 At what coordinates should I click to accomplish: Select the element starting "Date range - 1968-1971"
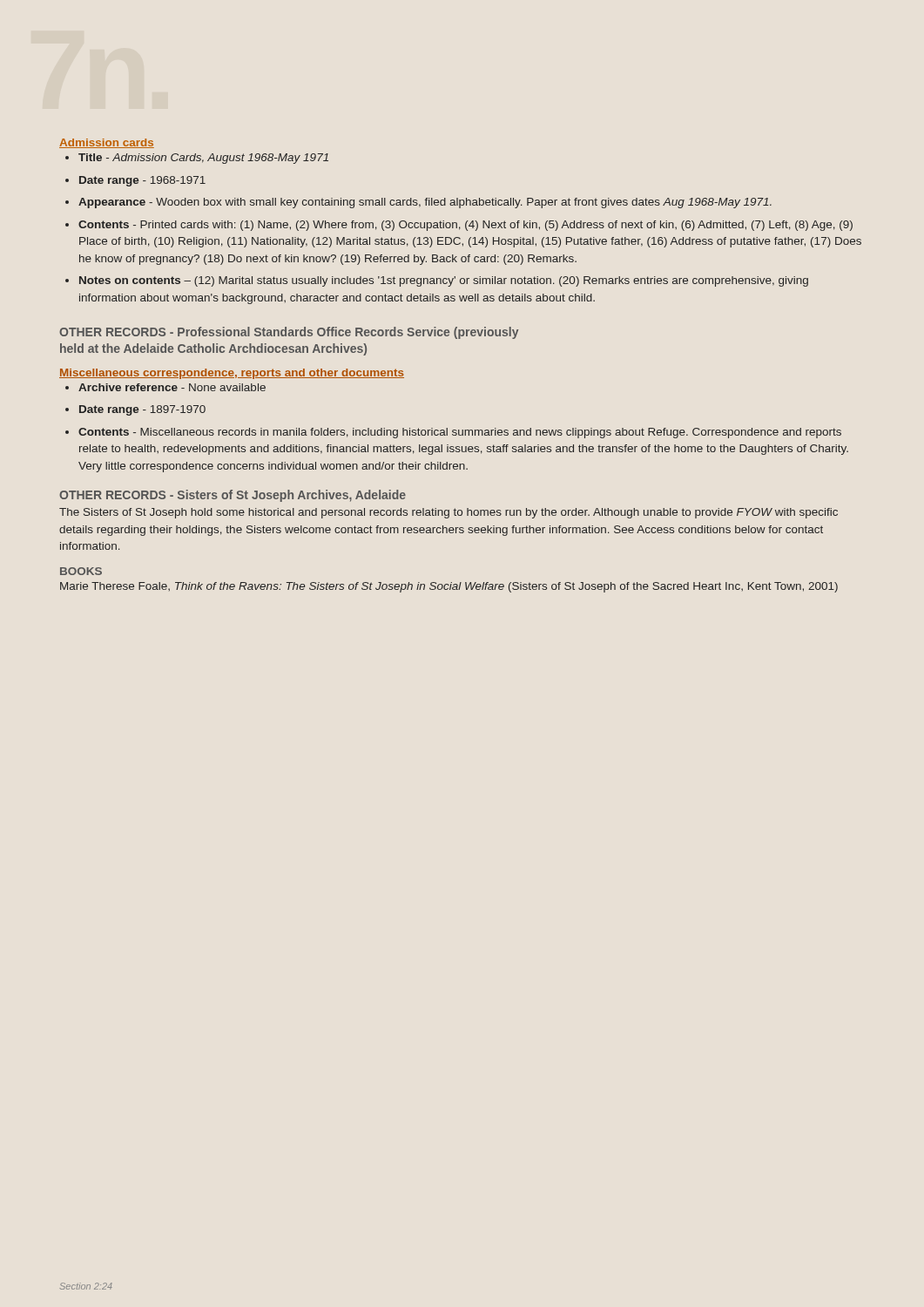(142, 180)
